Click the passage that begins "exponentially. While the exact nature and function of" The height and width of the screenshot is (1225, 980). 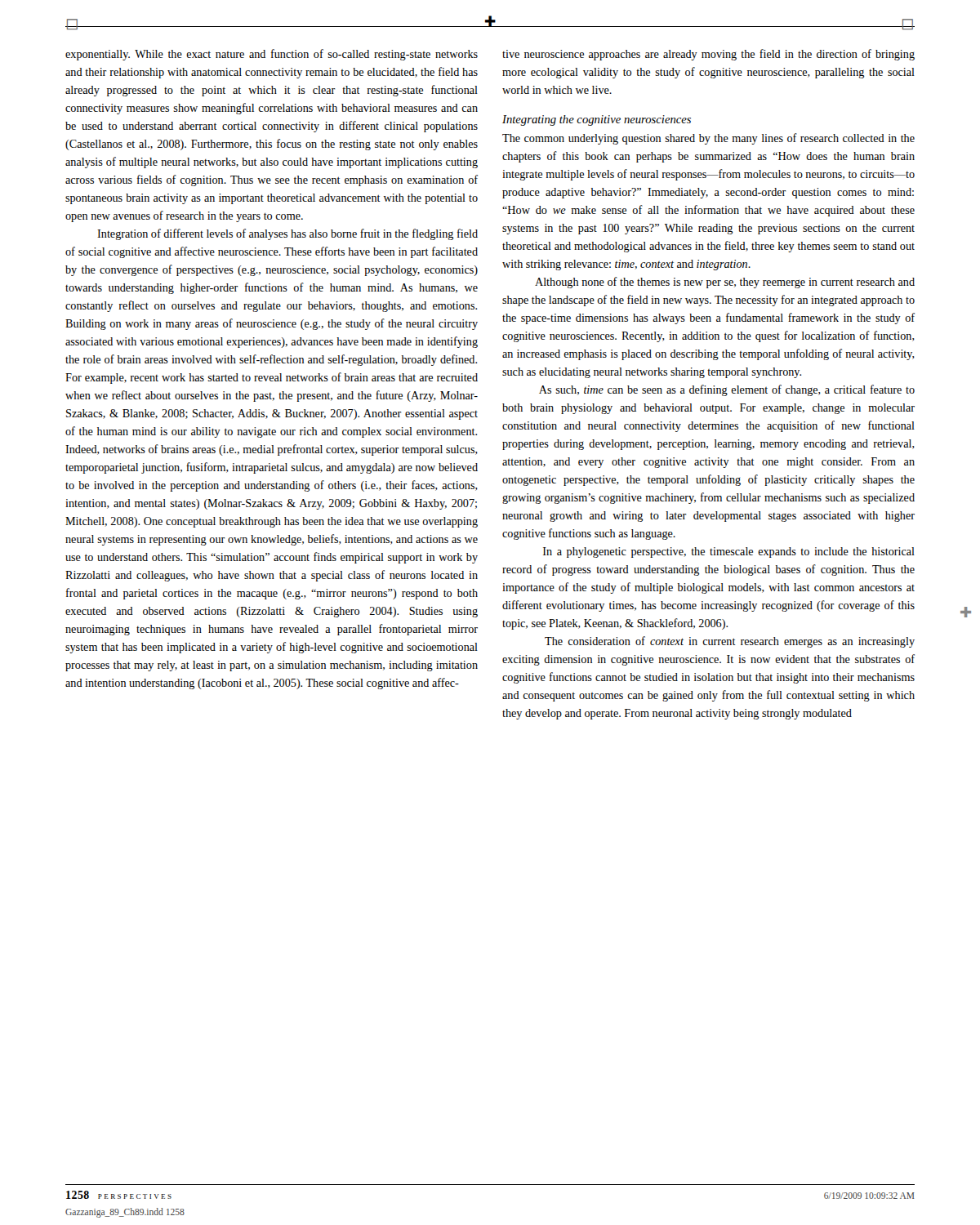pos(272,368)
